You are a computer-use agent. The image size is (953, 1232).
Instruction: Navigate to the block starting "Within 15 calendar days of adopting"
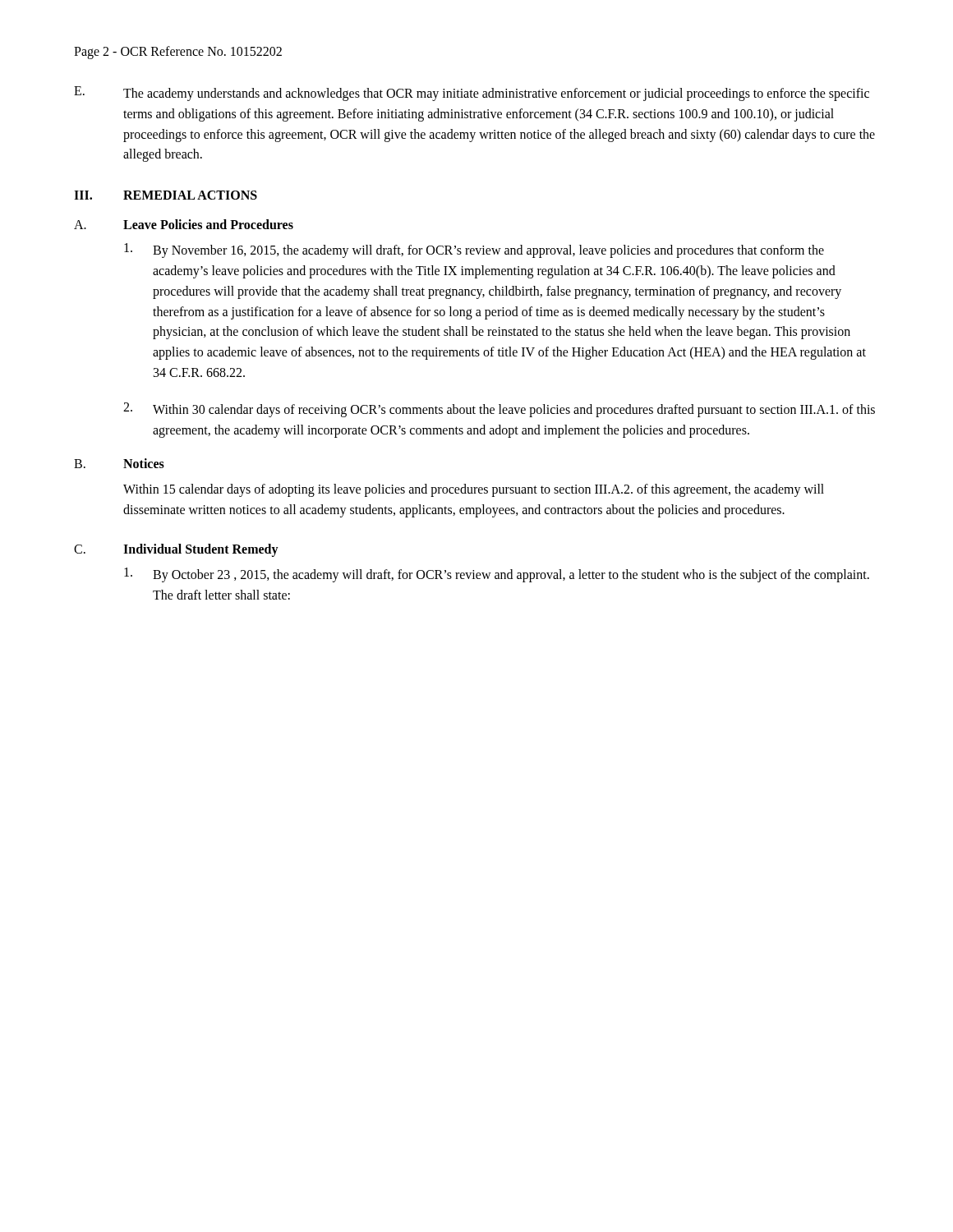474,500
